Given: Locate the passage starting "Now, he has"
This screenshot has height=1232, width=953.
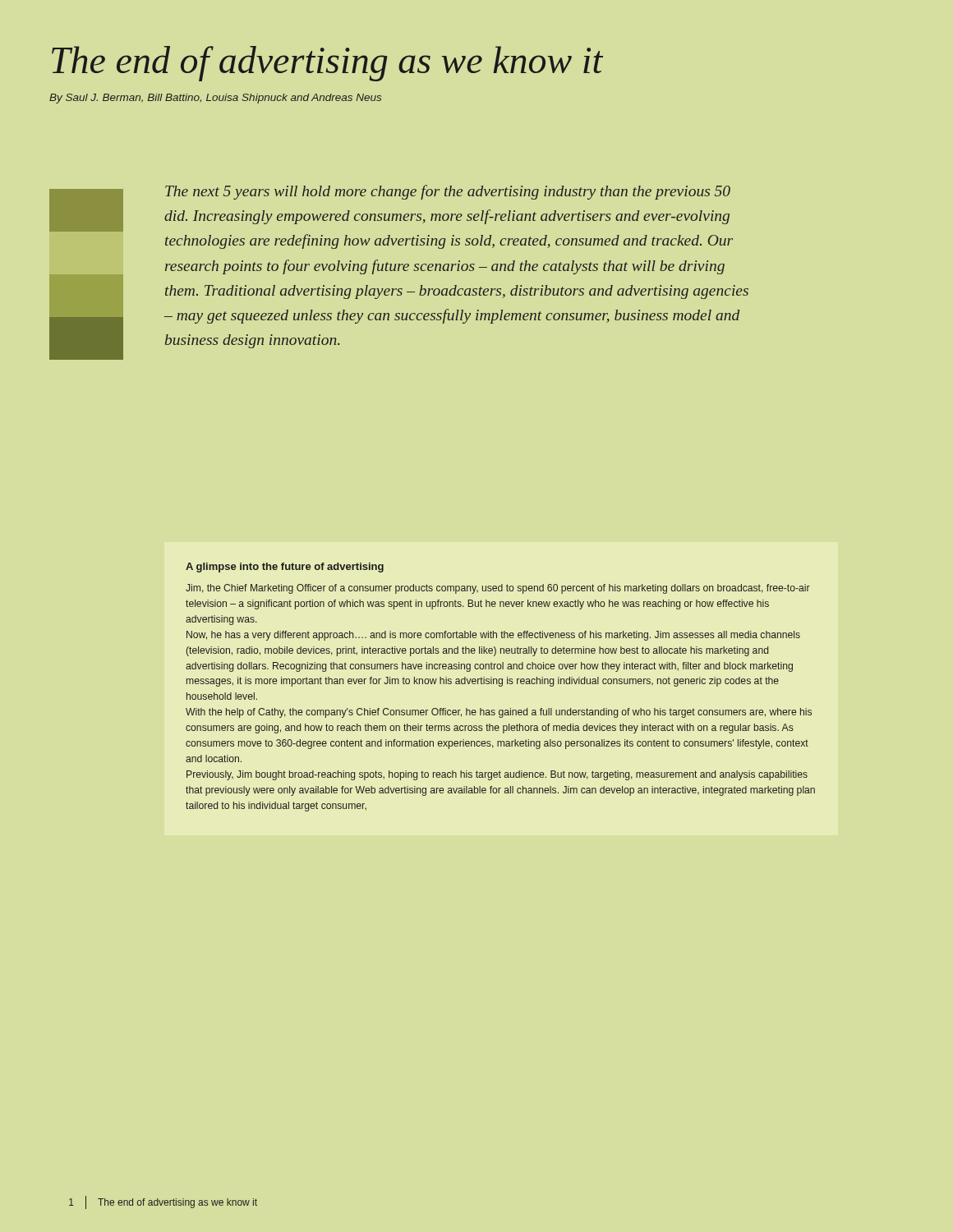Looking at the screenshot, I should click(x=501, y=666).
